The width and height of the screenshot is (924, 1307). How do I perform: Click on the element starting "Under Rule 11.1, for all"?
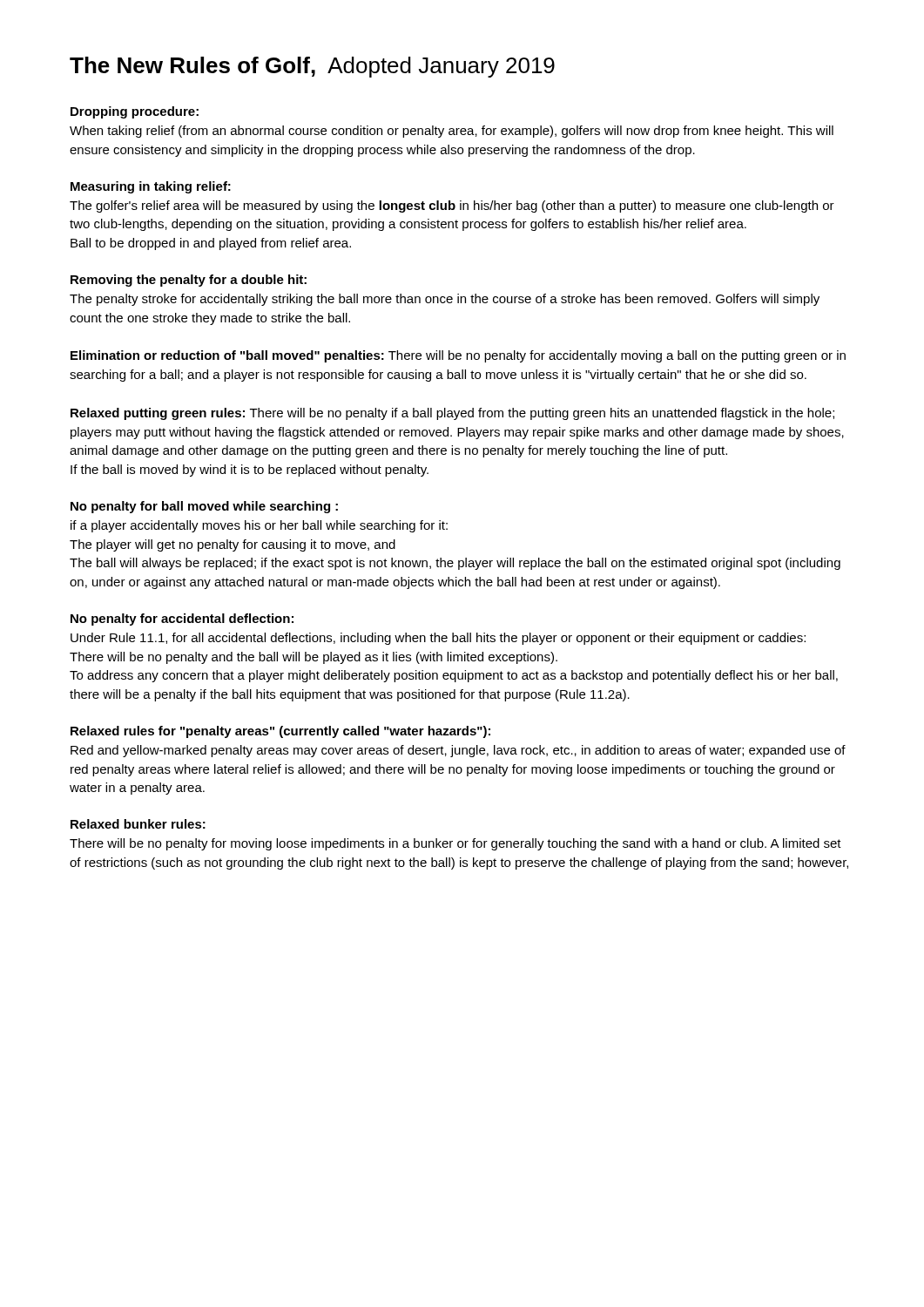[x=462, y=666]
